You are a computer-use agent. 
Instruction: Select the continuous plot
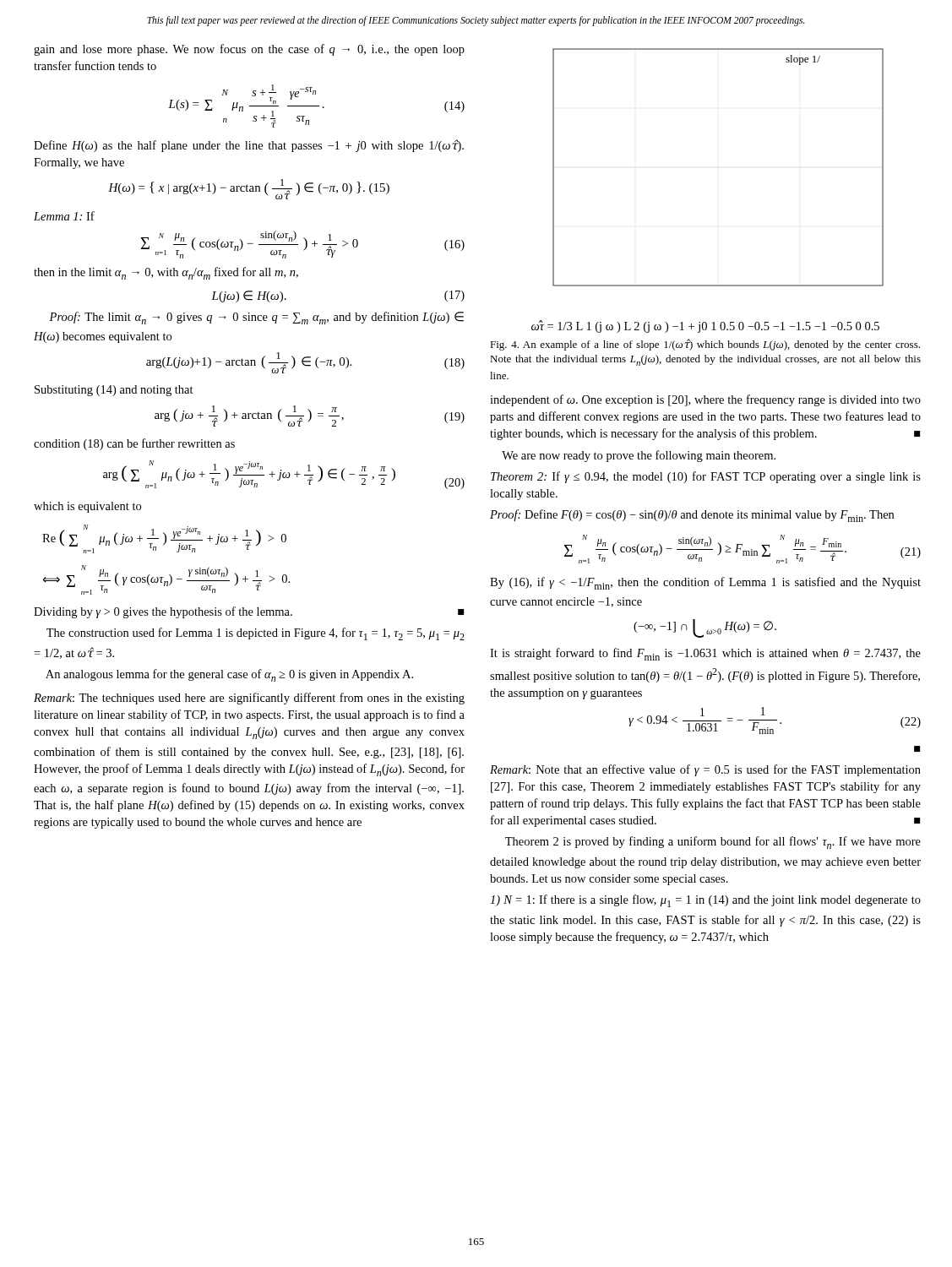click(705, 187)
